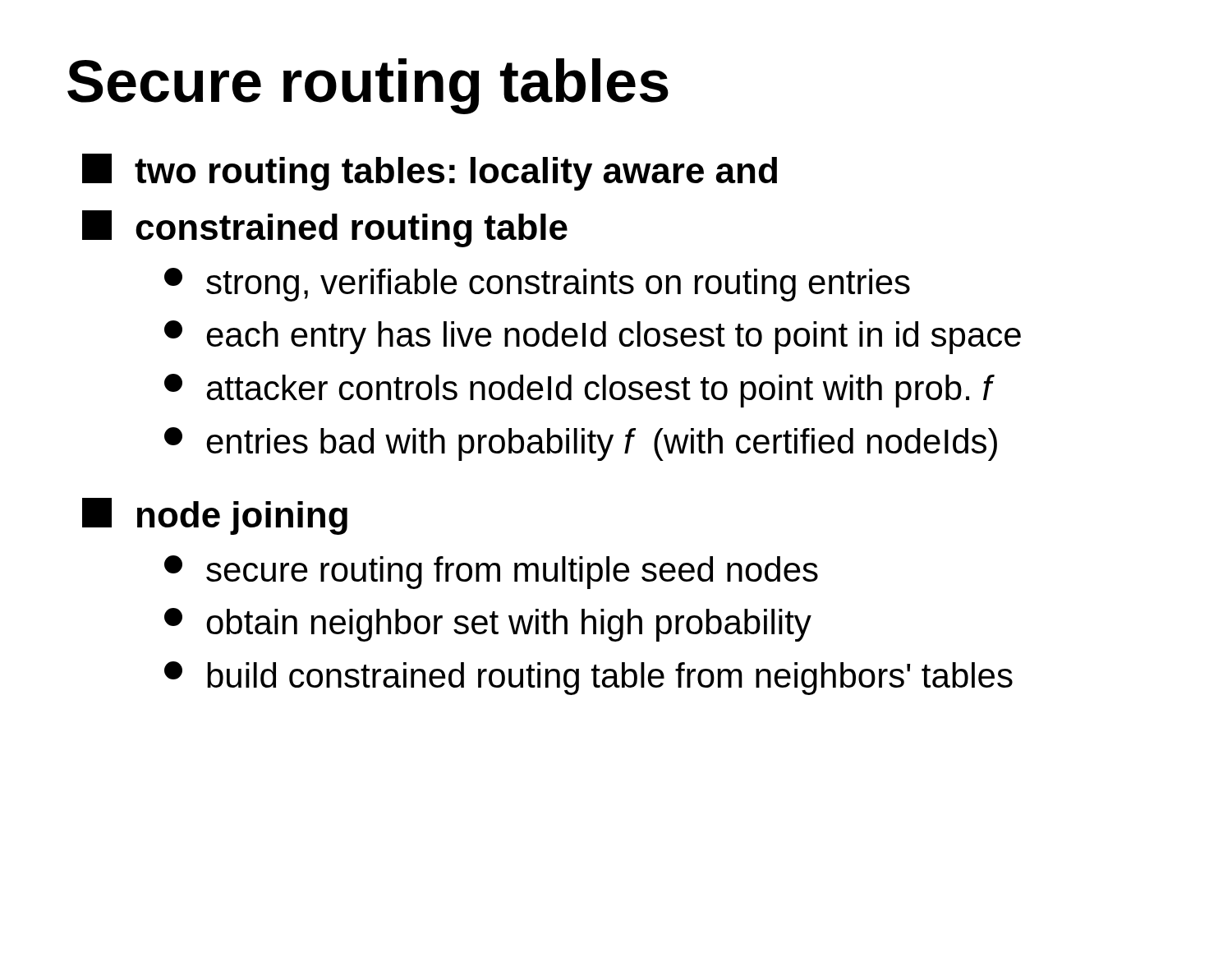Click on the text starting "Secure routing tables"
Screen dimensions: 953x1232
point(616,82)
